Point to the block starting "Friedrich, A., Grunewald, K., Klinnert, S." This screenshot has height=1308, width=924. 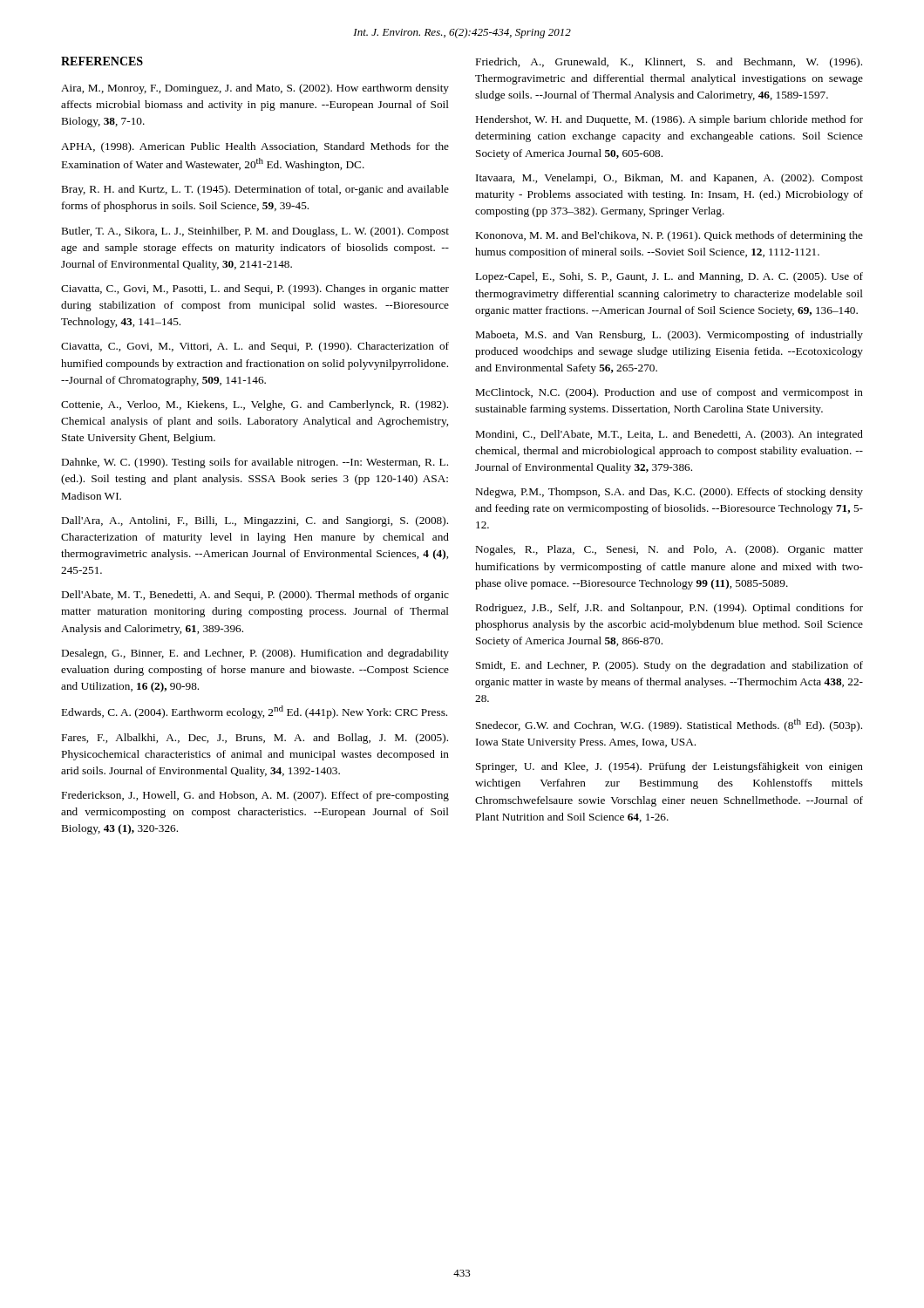pos(669,78)
